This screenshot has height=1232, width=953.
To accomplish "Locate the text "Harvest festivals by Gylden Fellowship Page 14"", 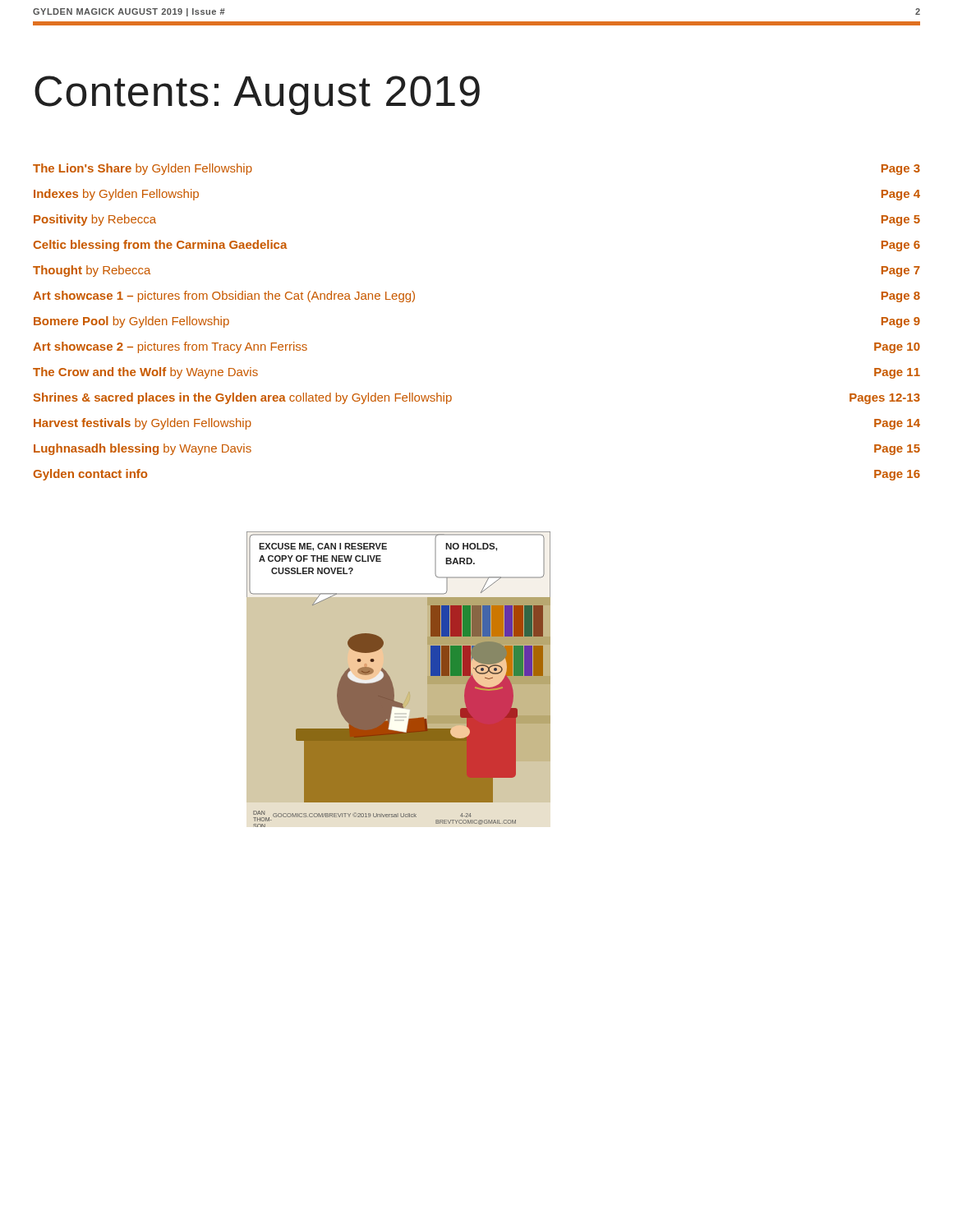I will click(143, 423).
